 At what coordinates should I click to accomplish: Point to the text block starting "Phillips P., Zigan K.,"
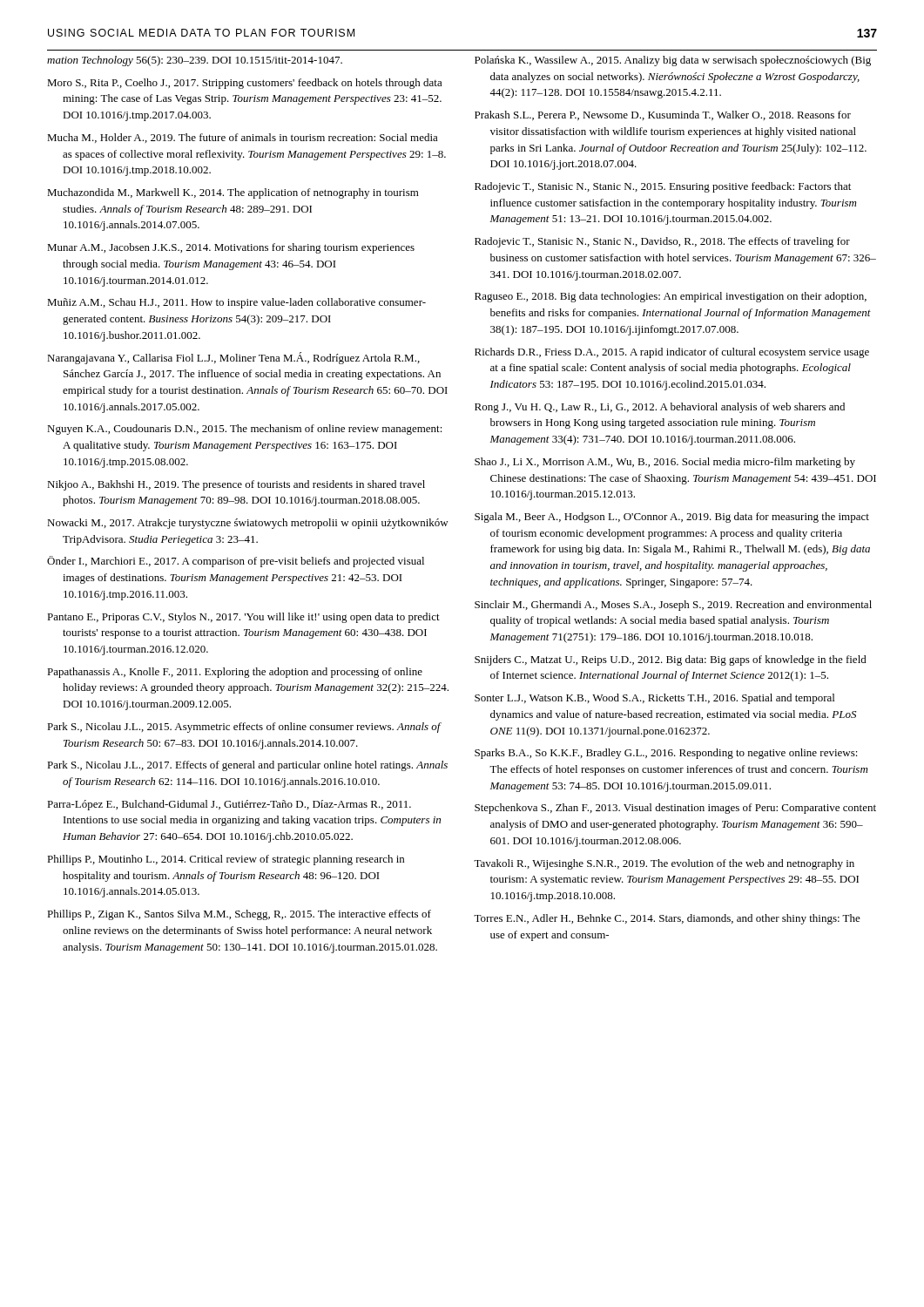[242, 930]
